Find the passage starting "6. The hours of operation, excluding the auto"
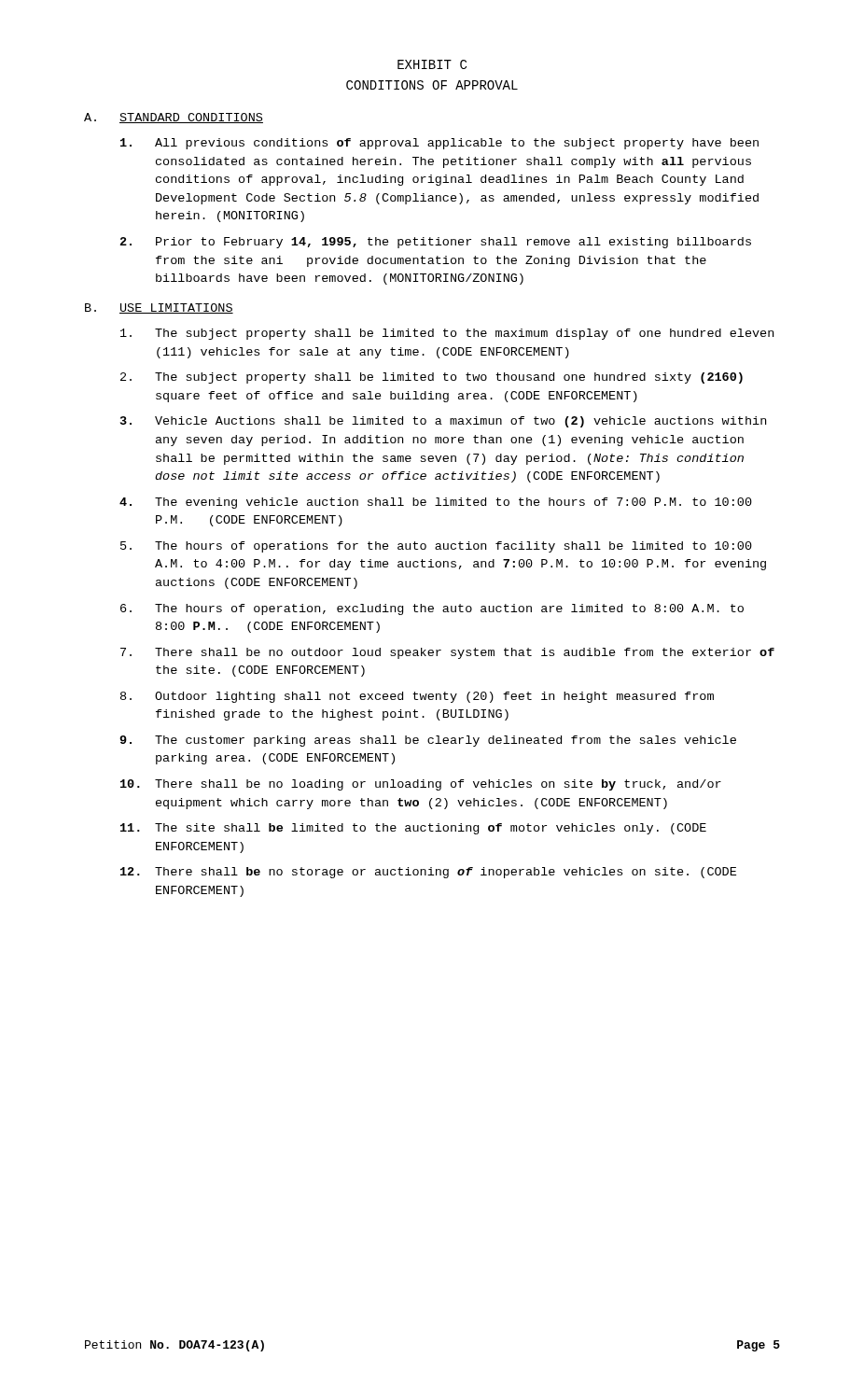Screen dimensions: 1400x864 point(450,618)
